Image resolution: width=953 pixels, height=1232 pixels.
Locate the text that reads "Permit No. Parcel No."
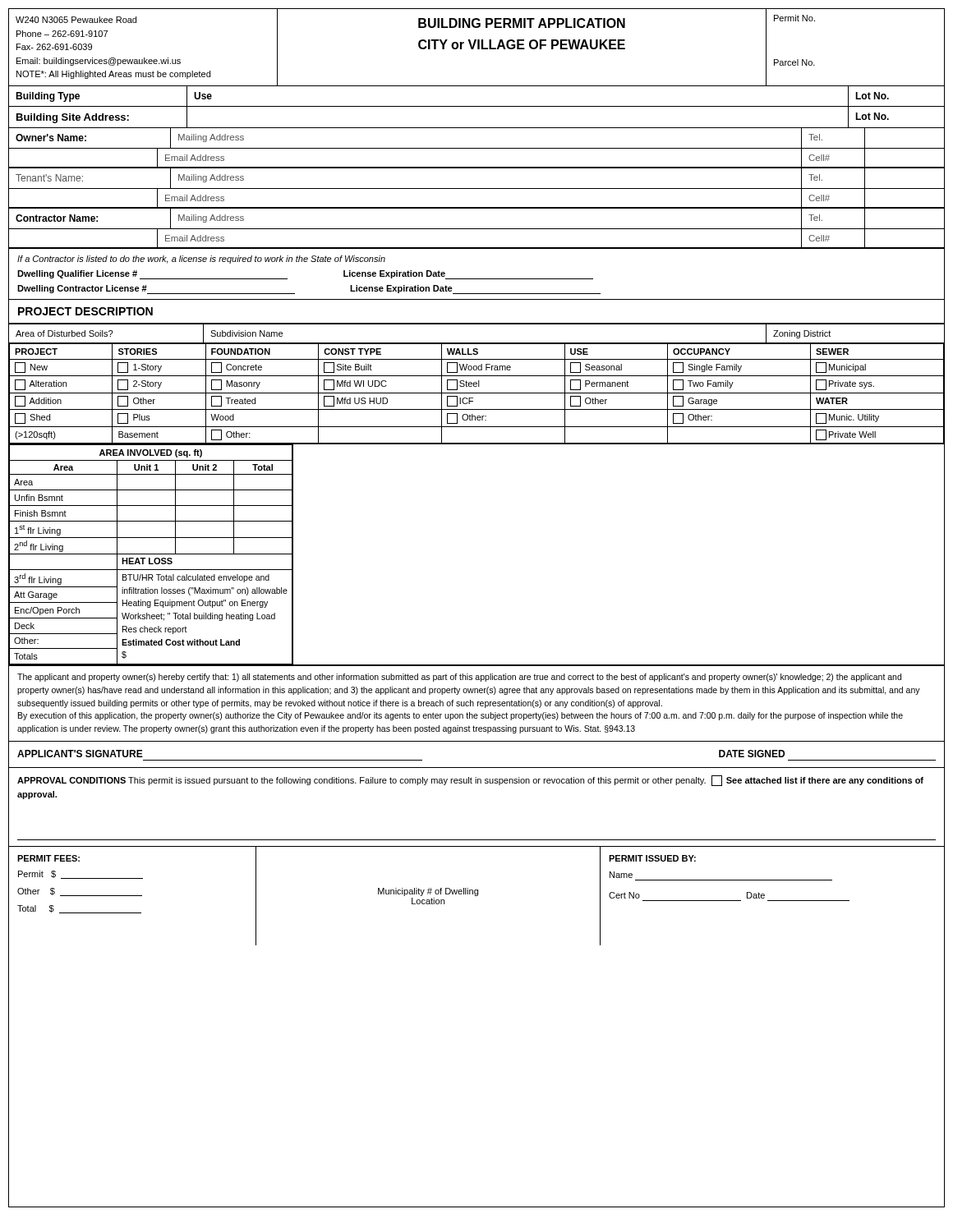pos(794,18)
